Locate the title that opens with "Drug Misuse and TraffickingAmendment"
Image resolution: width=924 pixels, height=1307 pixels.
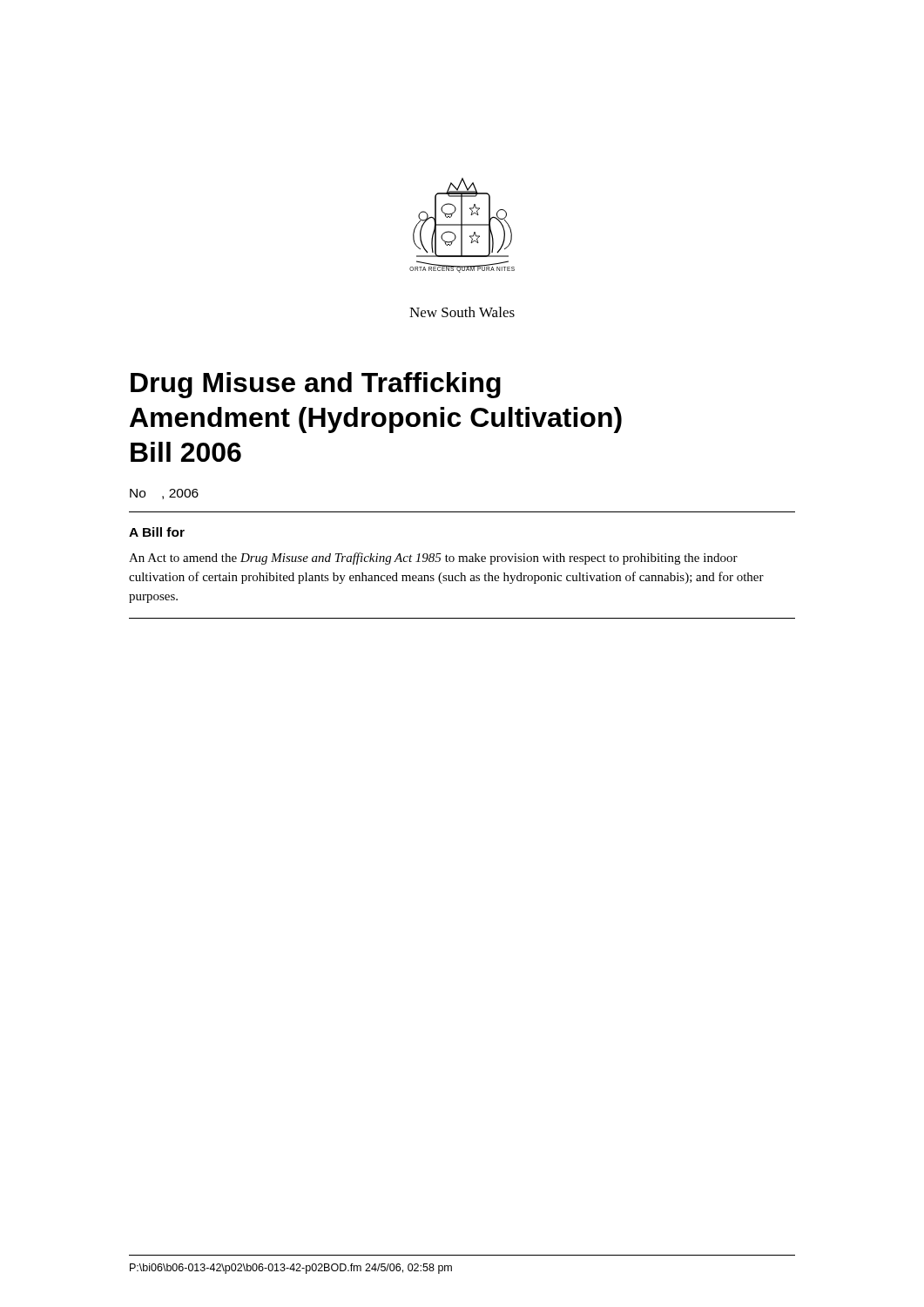[x=462, y=417]
